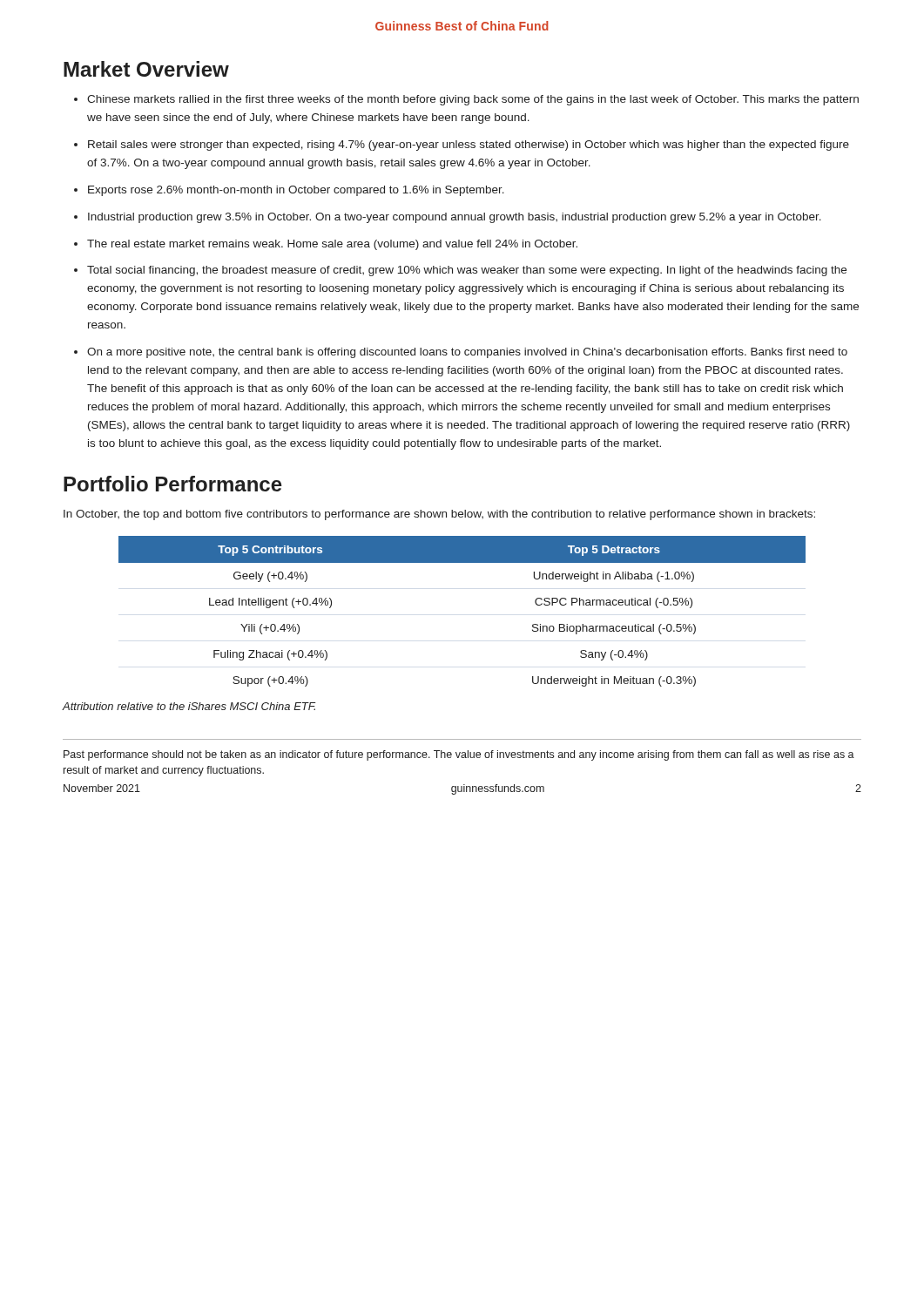The image size is (924, 1307).
Task: Point to the block beginning "In October, the"
Action: tap(439, 513)
